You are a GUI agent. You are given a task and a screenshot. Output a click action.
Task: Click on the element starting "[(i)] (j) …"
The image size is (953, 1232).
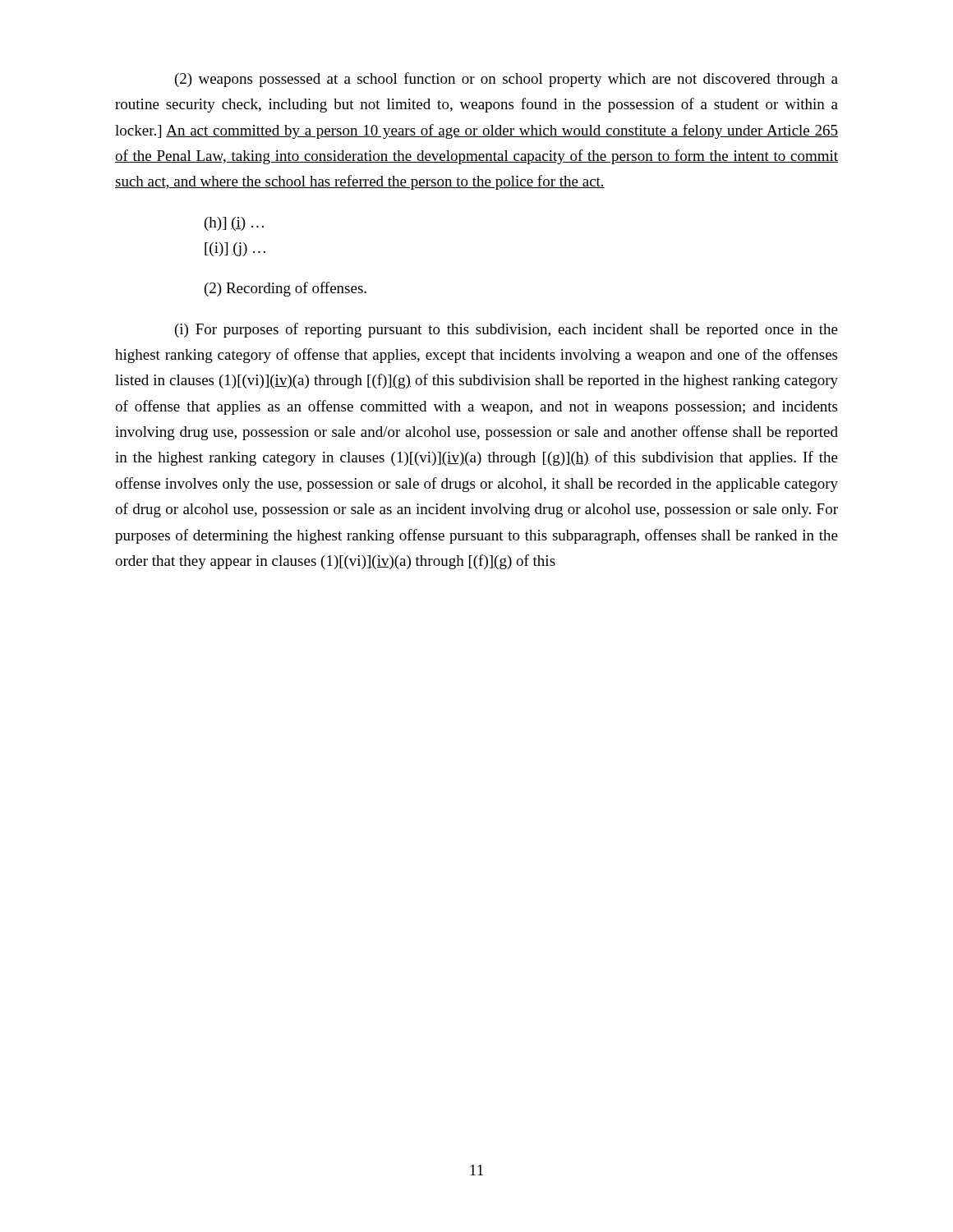[235, 249]
